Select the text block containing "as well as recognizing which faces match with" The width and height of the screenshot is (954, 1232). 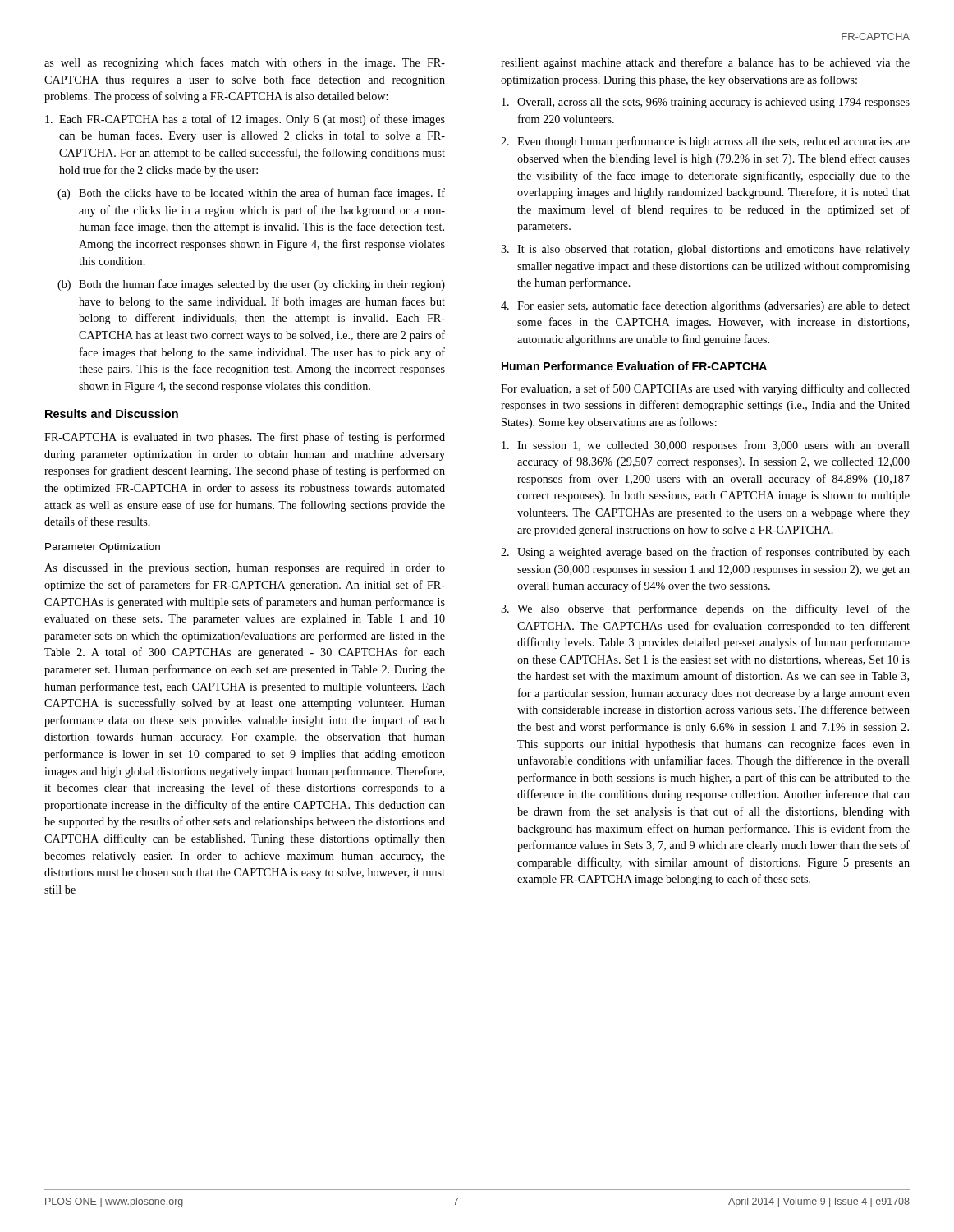[x=245, y=80]
